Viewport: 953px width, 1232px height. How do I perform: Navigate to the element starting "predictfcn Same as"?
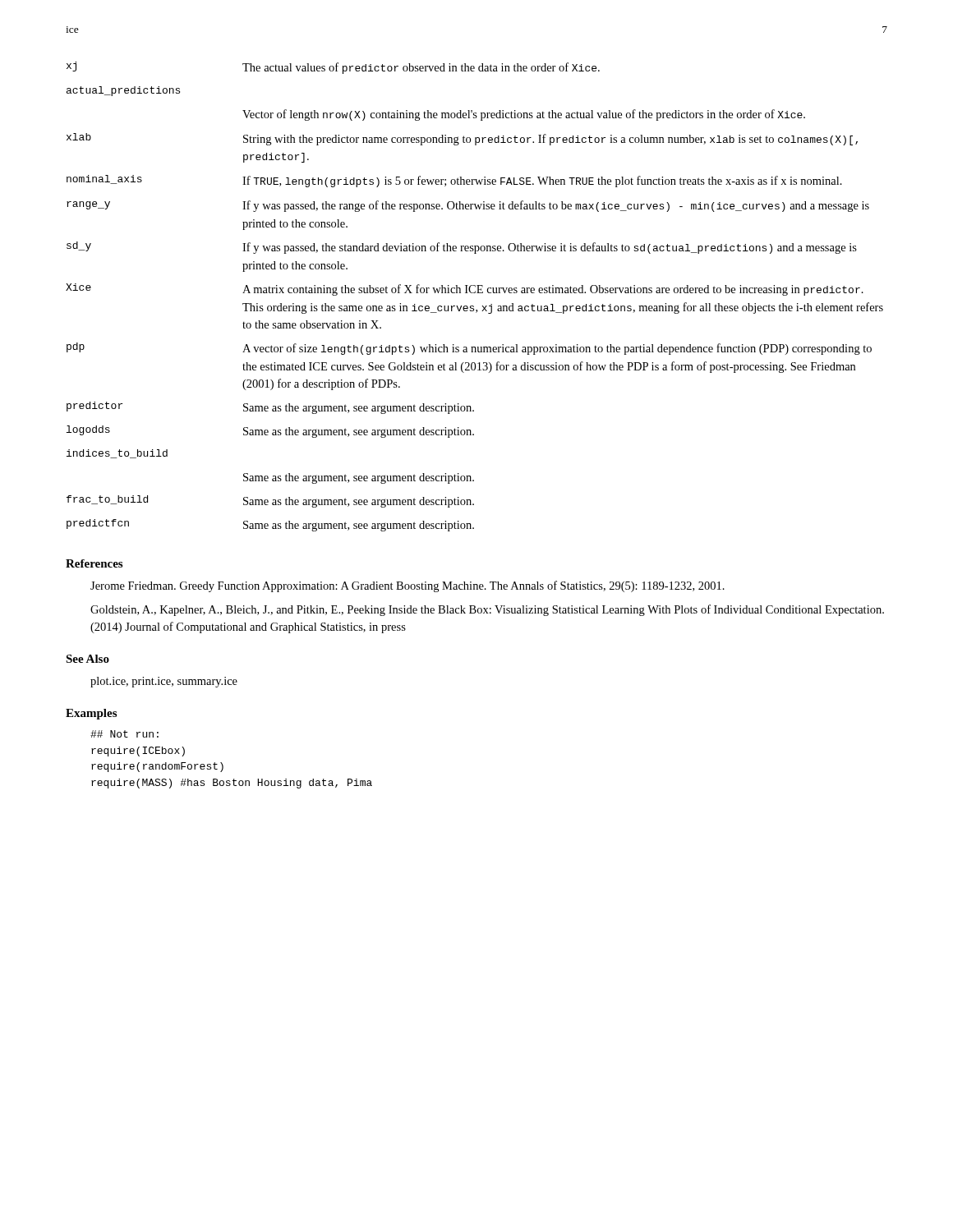pyautogui.click(x=476, y=527)
